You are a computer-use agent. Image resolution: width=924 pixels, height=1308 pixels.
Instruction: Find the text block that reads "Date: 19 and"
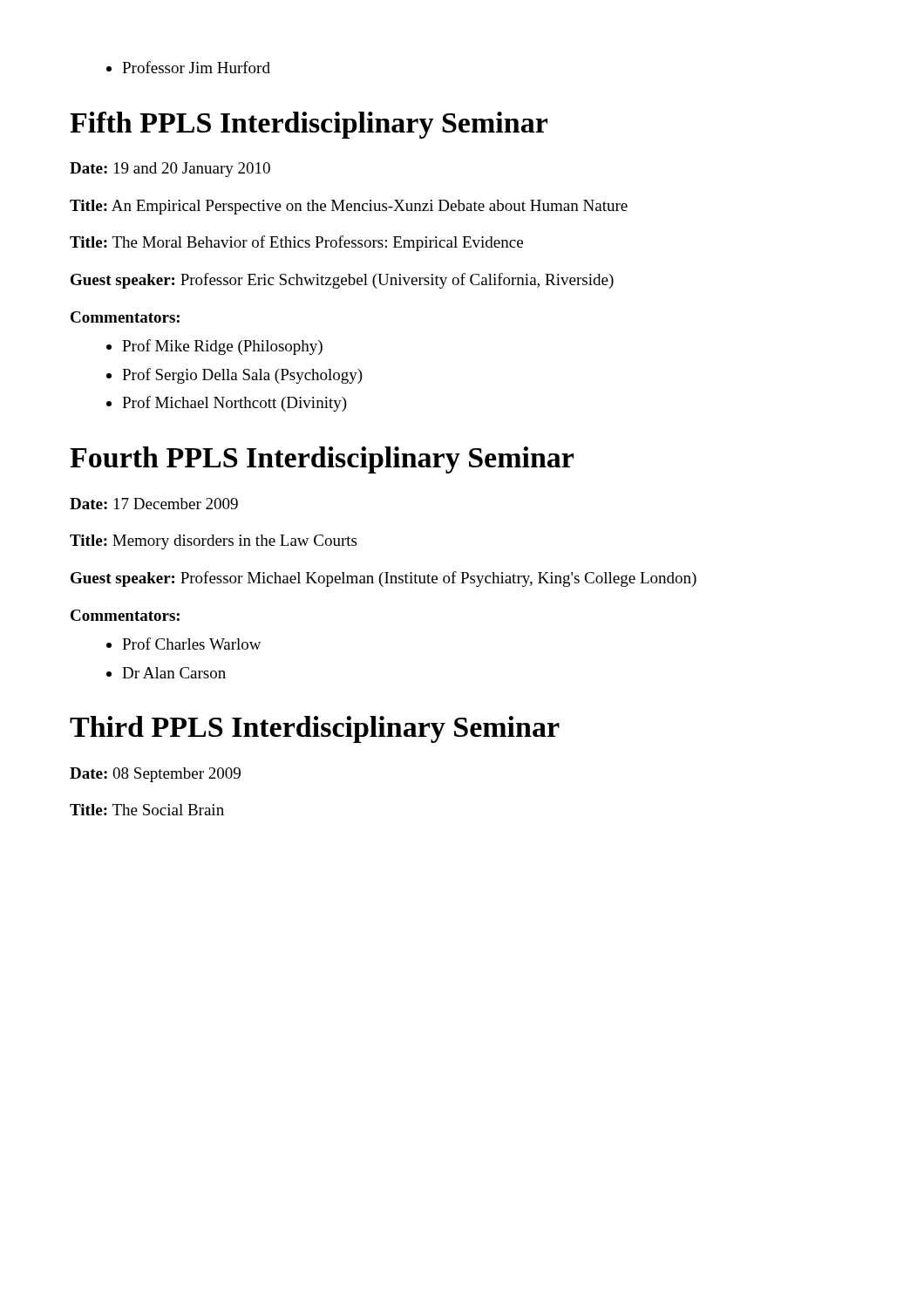(170, 168)
